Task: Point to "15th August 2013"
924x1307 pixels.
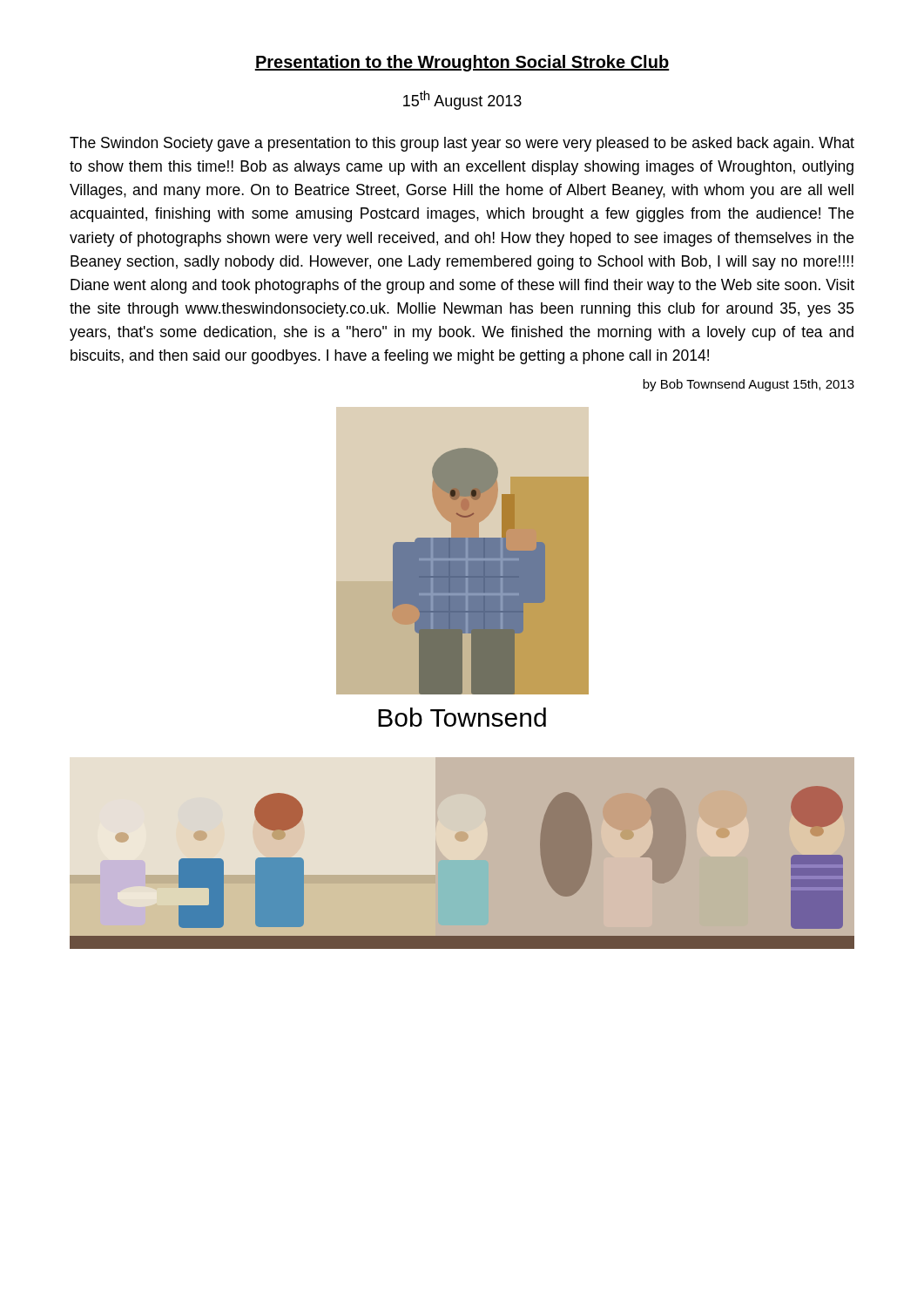Action: pyautogui.click(x=462, y=99)
